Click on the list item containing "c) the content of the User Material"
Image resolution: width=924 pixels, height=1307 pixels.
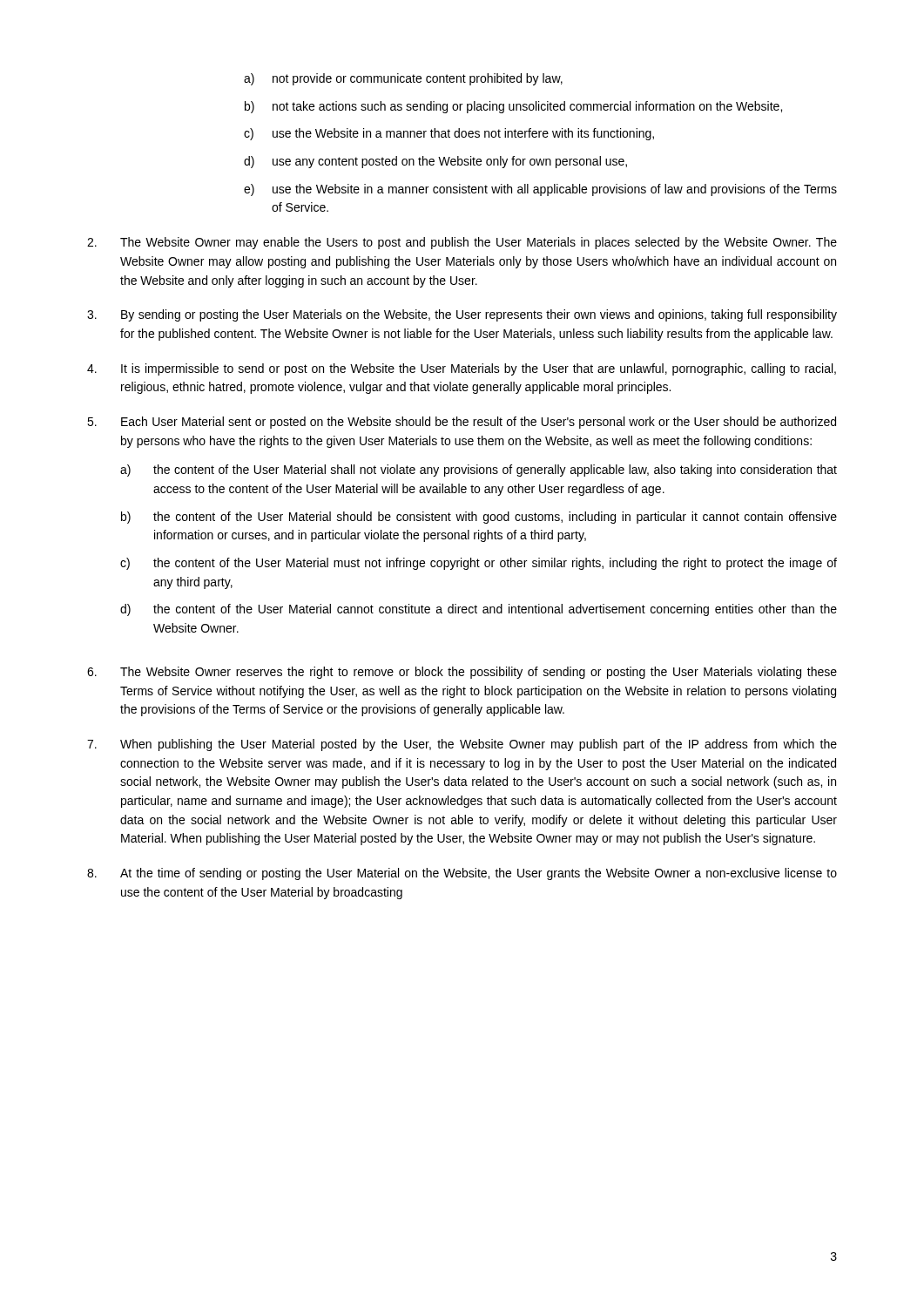tap(479, 573)
